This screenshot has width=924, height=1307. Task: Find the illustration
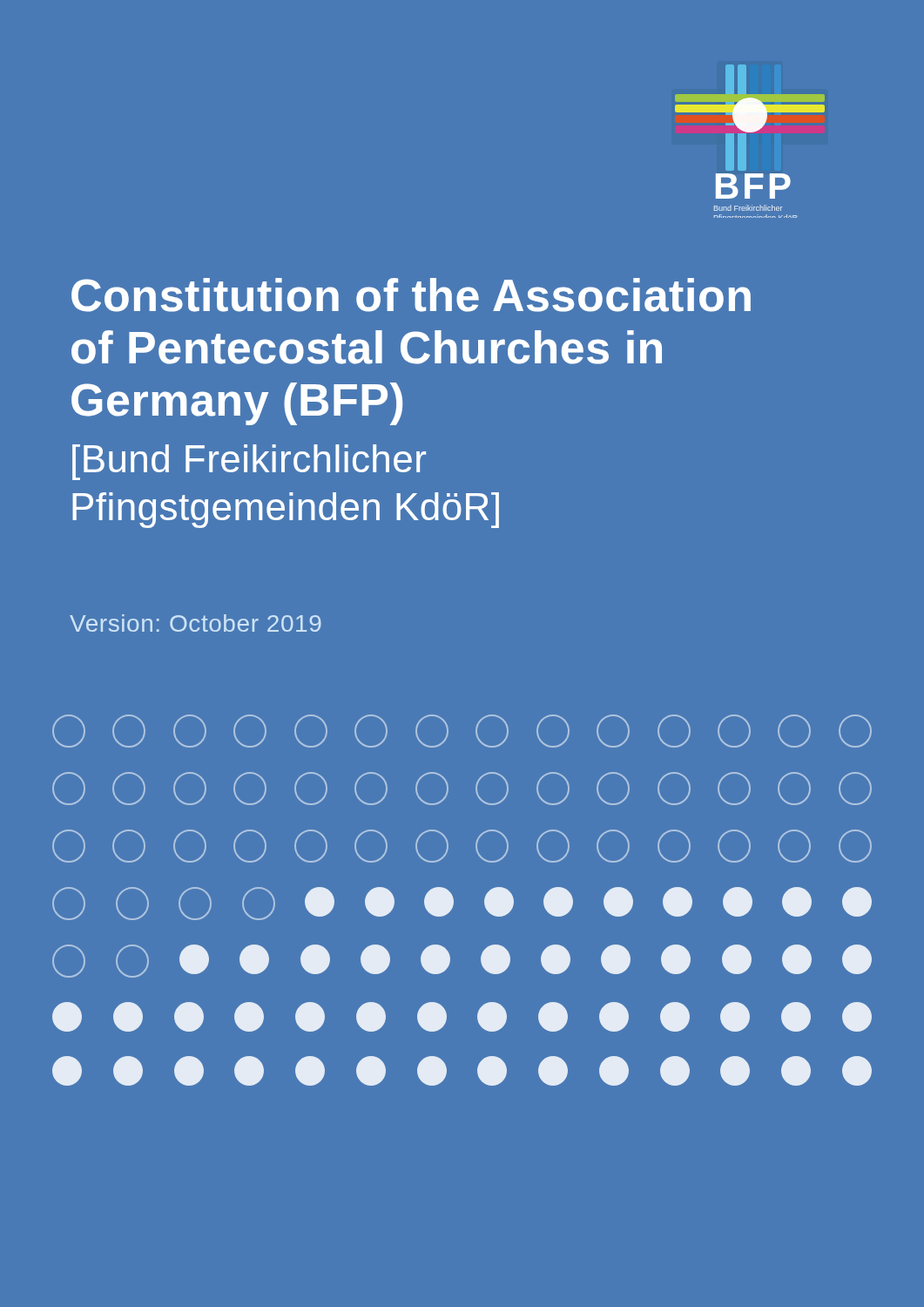pyautogui.click(x=462, y=912)
